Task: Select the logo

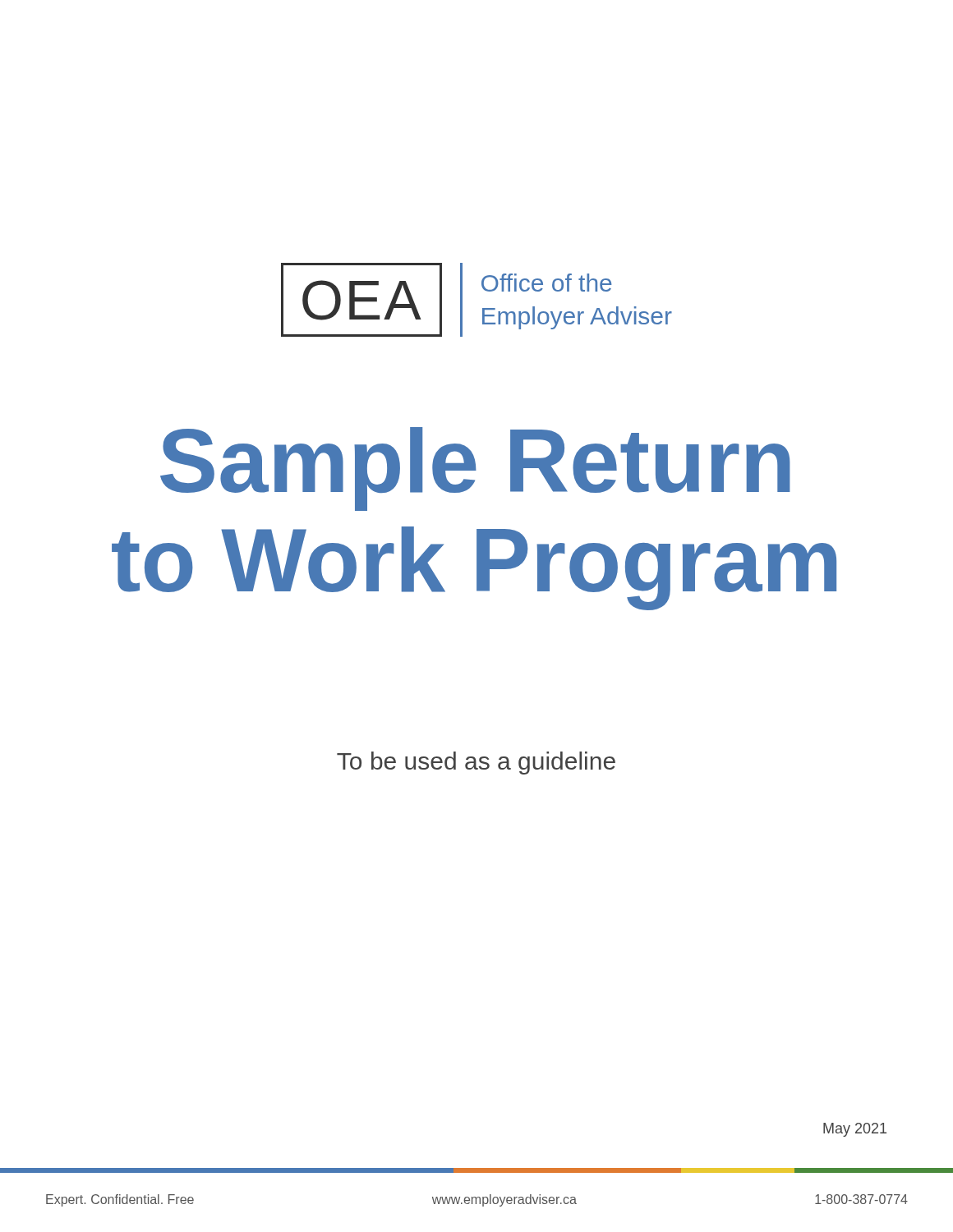Action: pyautogui.click(x=476, y=300)
